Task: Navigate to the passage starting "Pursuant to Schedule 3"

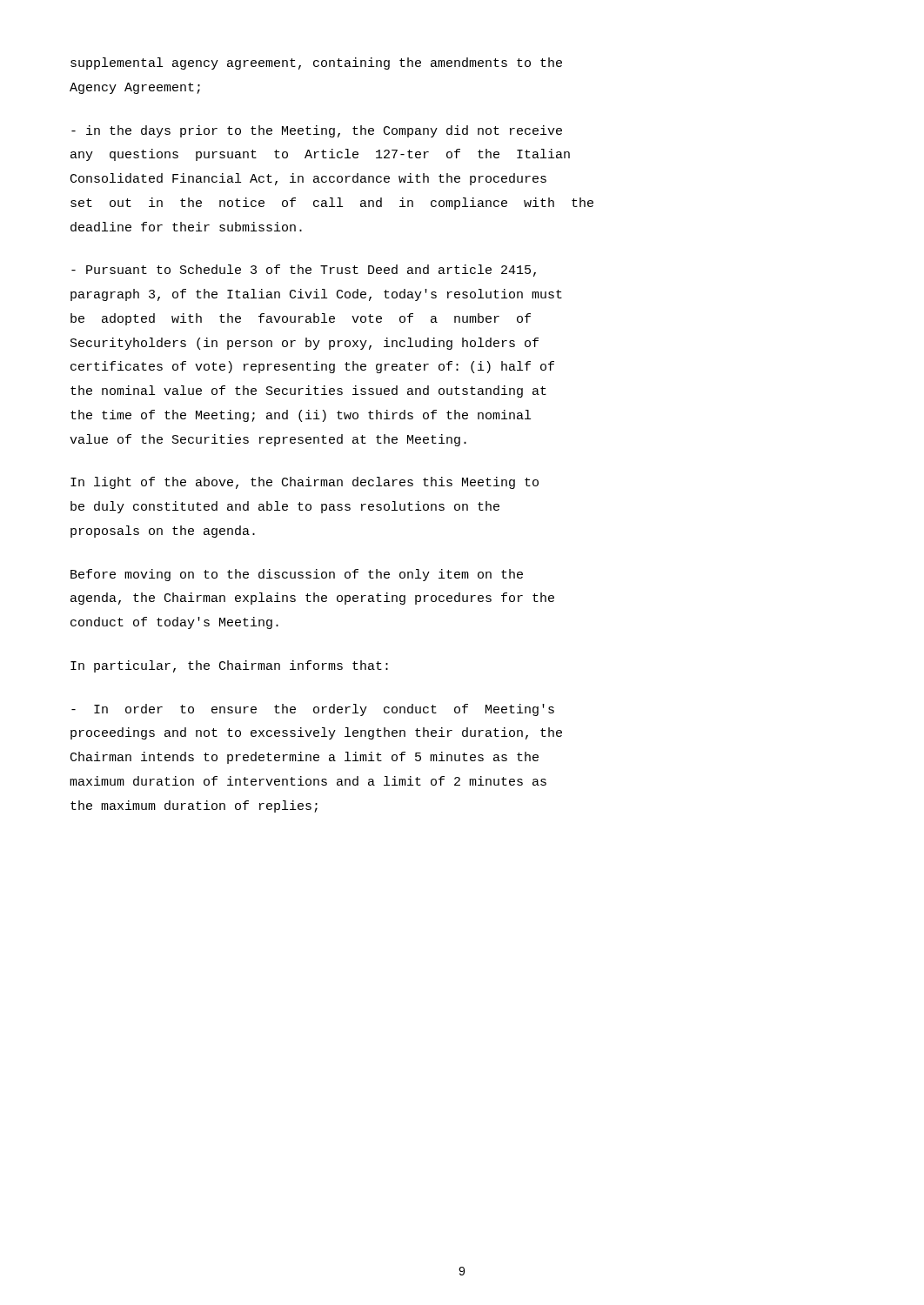Action: click(x=316, y=356)
